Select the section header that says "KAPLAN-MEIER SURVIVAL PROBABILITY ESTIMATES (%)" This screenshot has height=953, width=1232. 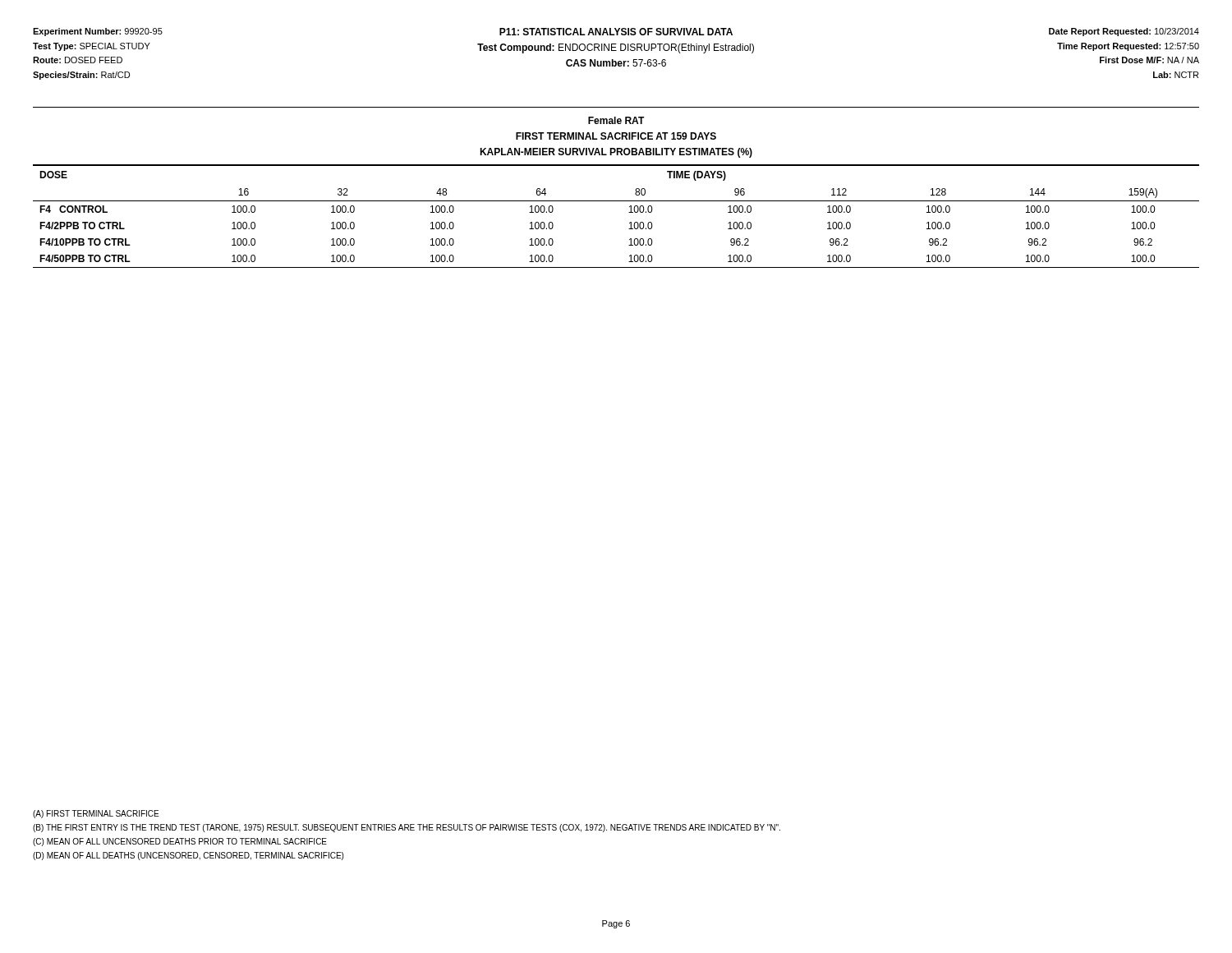click(616, 152)
